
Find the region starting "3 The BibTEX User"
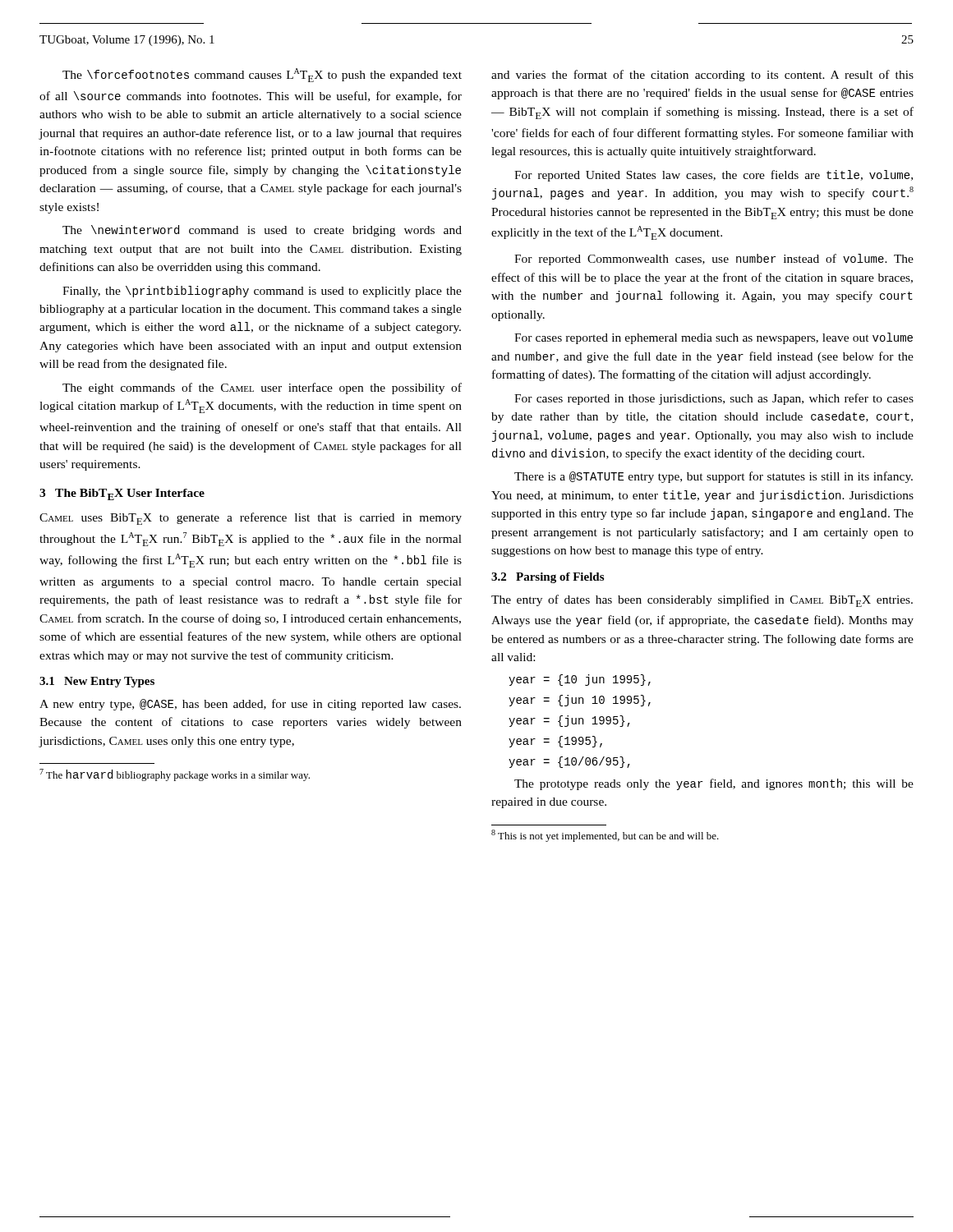(x=122, y=494)
